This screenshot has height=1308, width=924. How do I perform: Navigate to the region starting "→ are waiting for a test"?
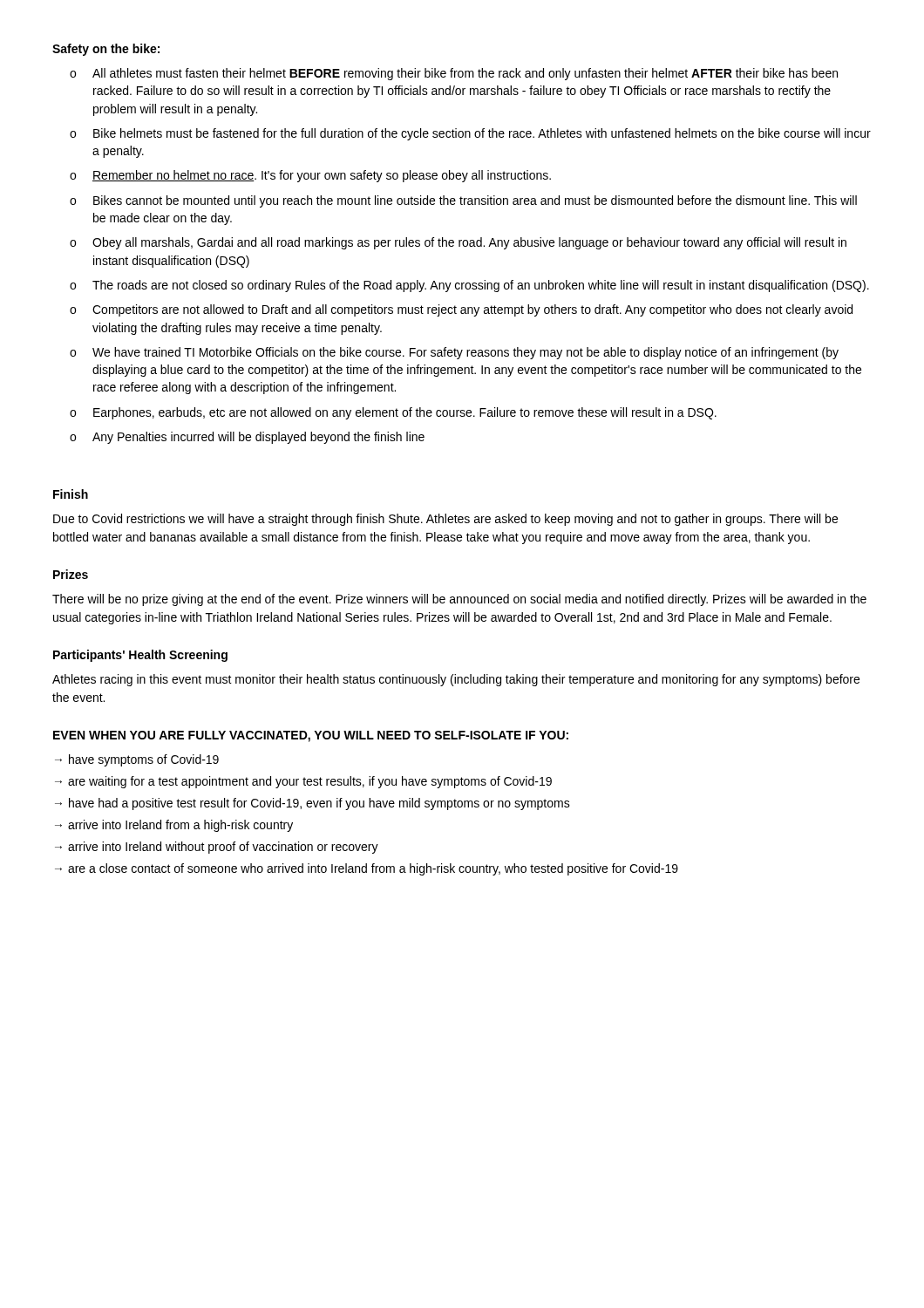tap(462, 782)
